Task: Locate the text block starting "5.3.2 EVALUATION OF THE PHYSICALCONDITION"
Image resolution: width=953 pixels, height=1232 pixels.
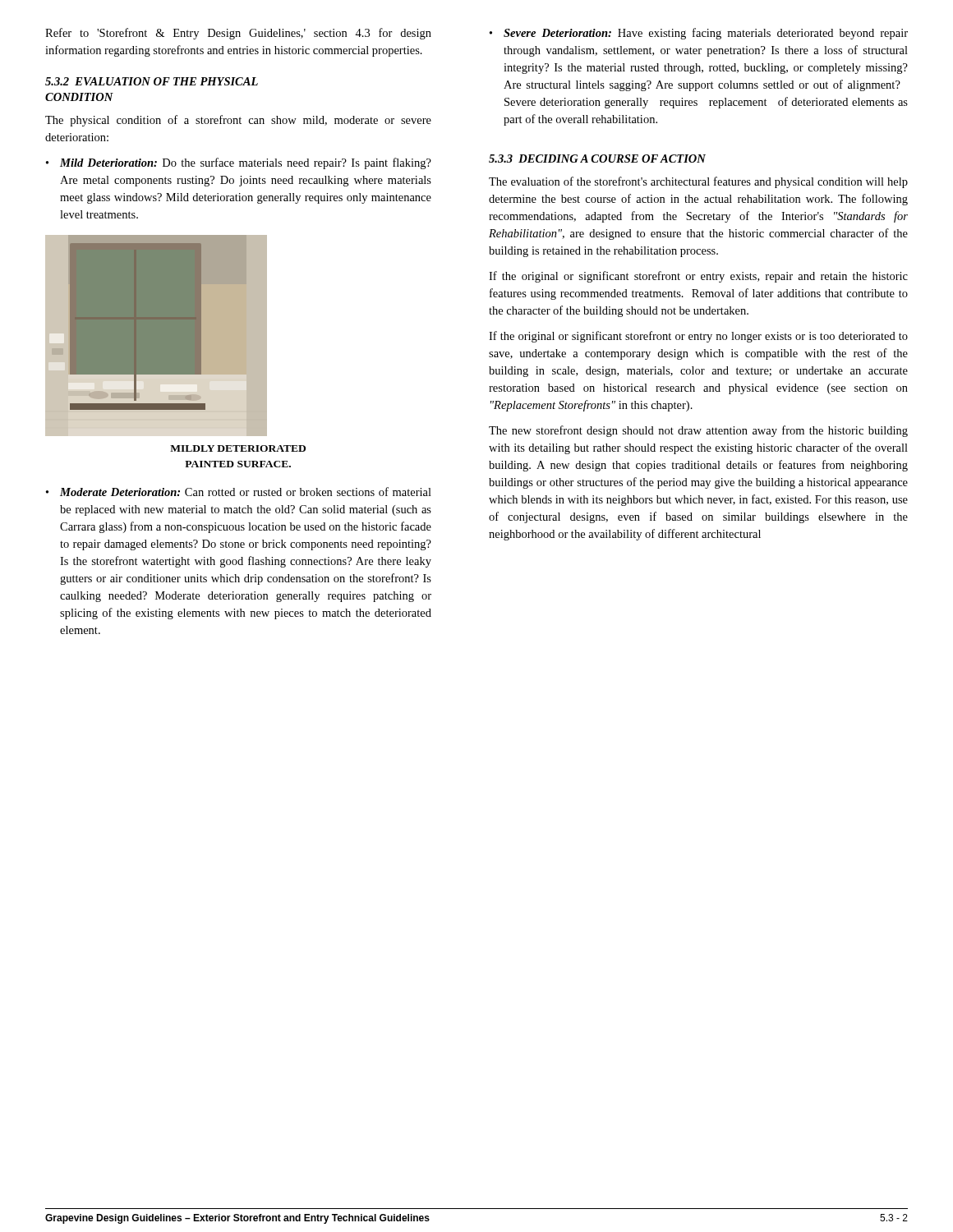Action: 238,89
